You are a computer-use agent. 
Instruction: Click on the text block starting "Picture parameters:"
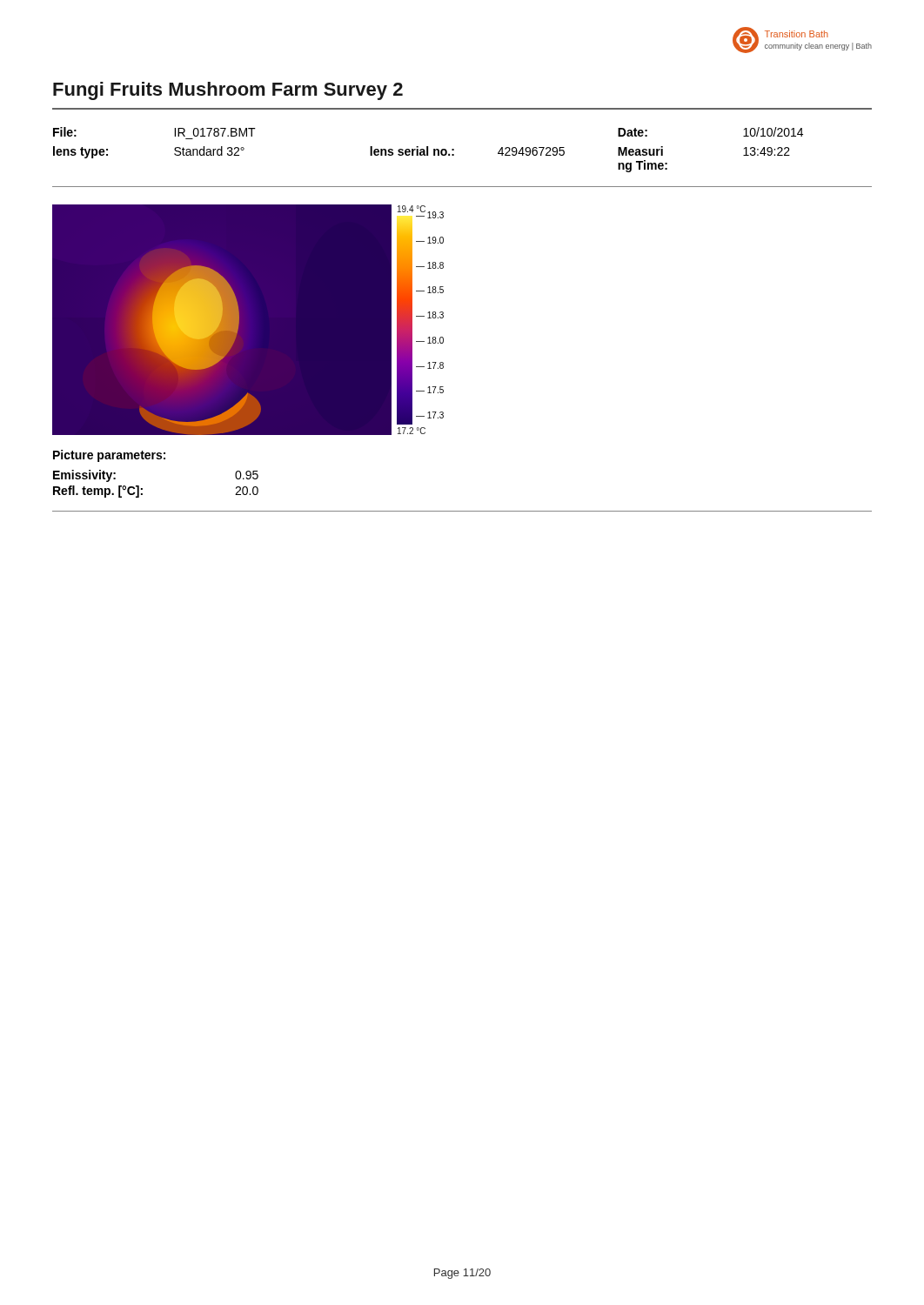tap(109, 455)
